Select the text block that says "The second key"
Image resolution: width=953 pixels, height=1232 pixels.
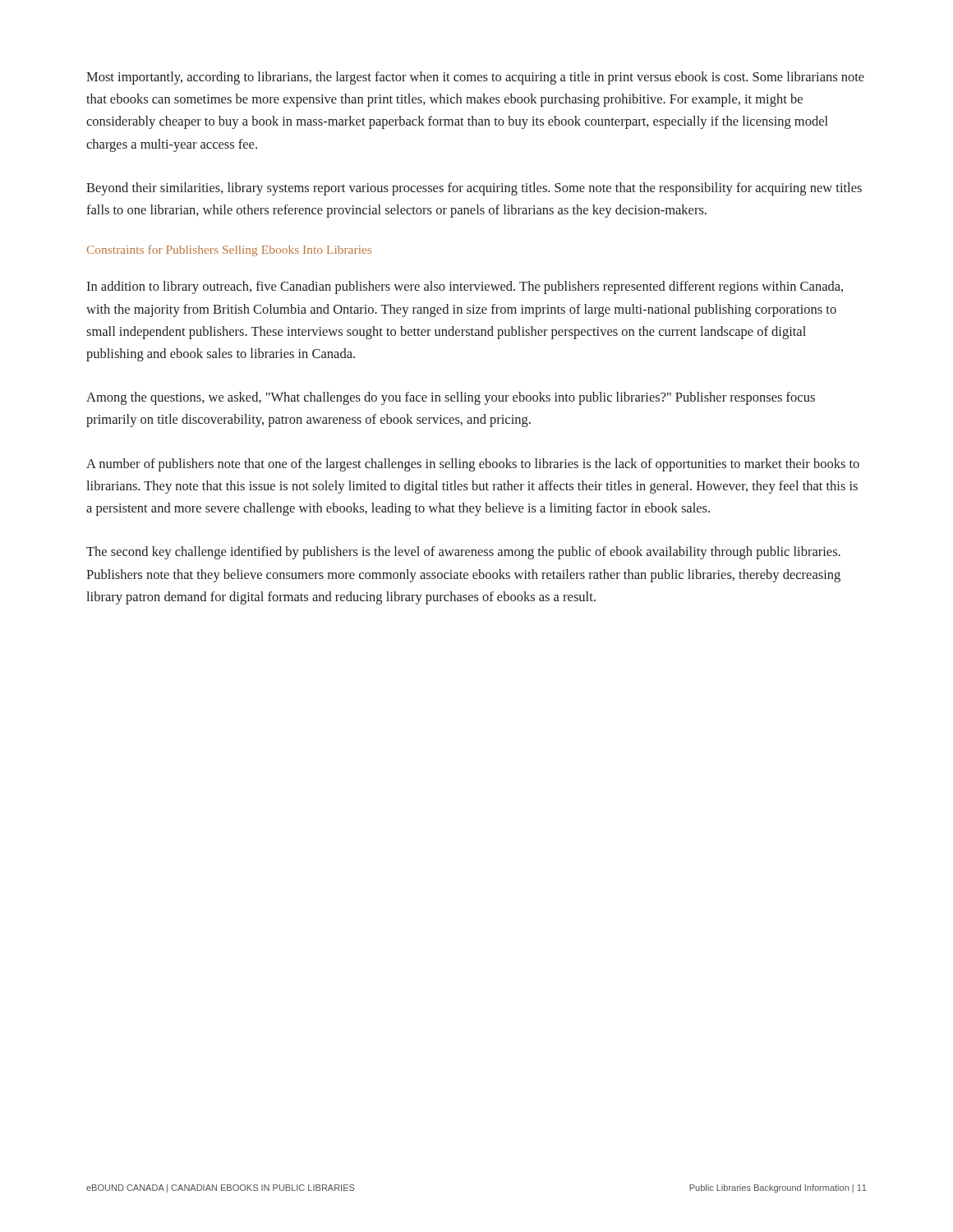(464, 574)
